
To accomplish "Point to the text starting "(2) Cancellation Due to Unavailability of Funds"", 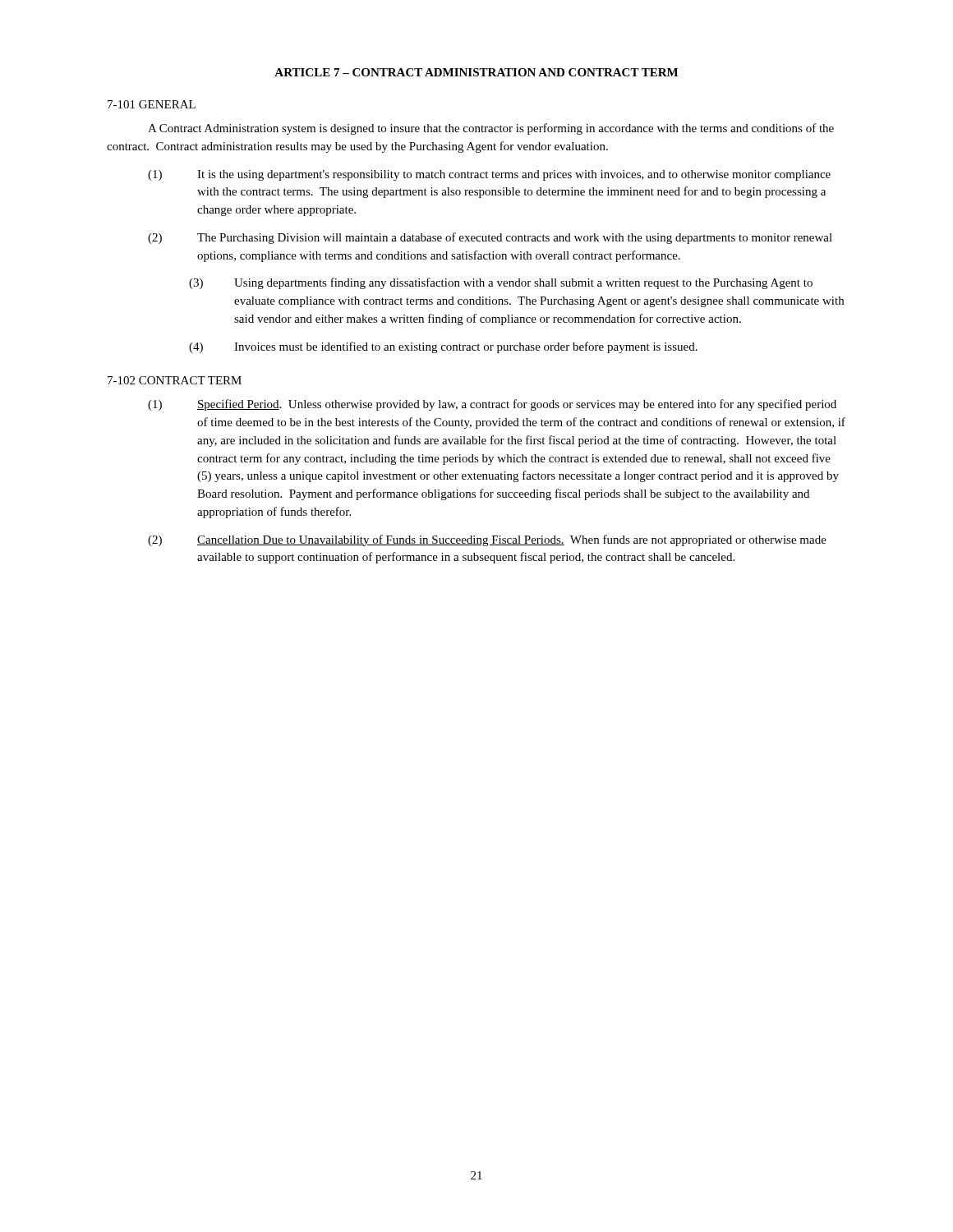I will (x=497, y=549).
